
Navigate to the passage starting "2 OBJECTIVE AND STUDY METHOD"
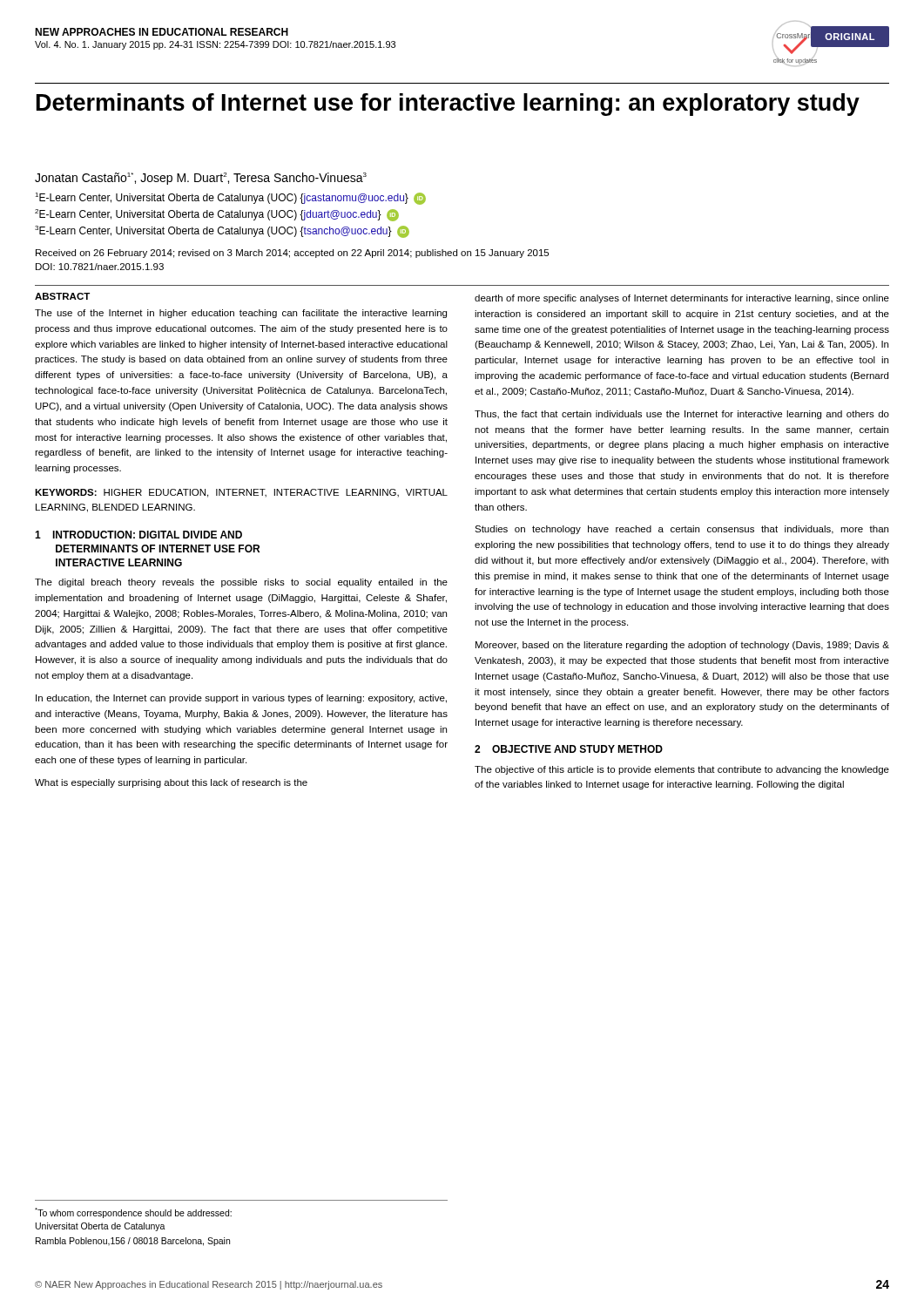pyautogui.click(x=569, y=749)
